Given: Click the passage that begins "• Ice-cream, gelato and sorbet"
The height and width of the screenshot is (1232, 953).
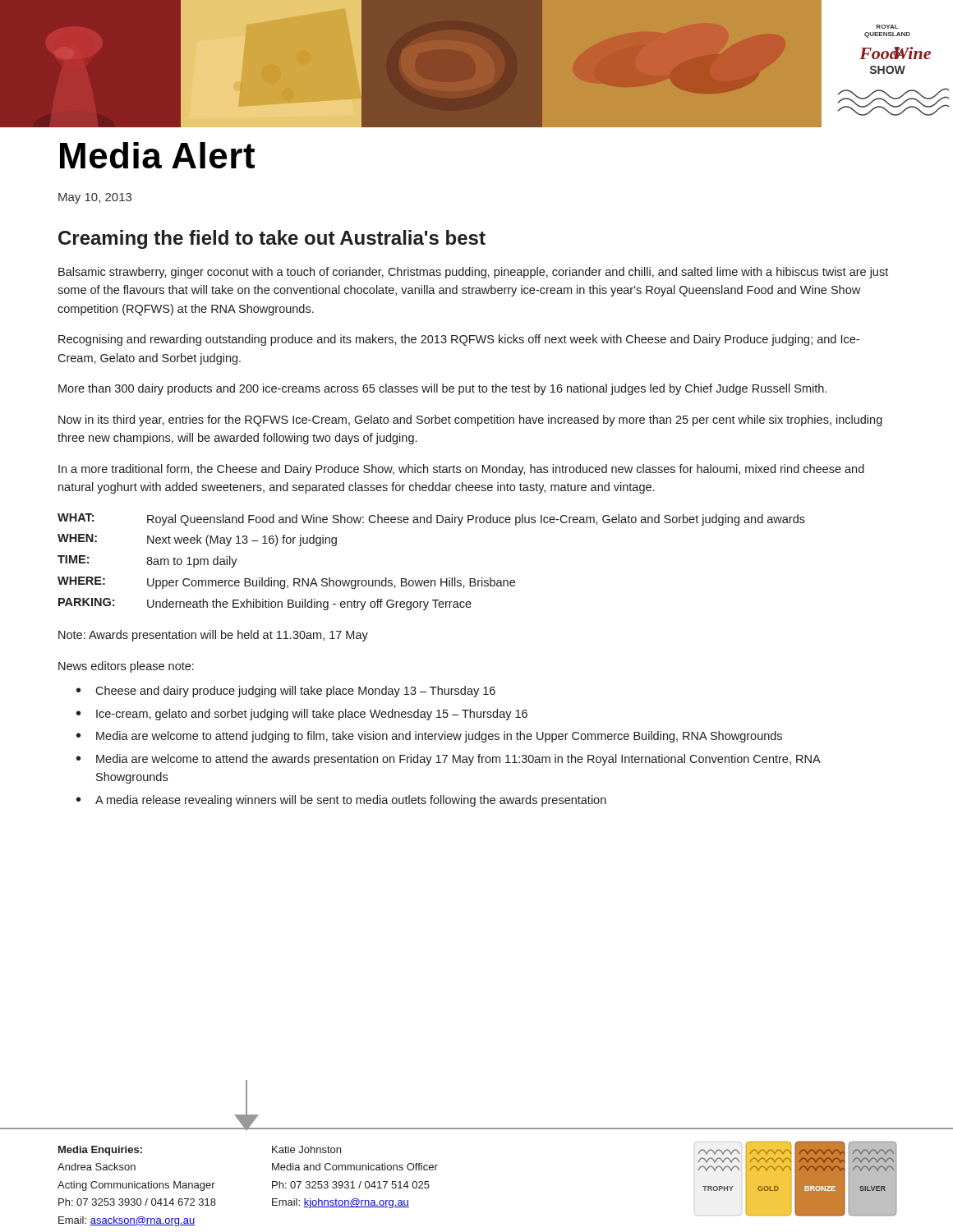Looking at the screenshot, I should click(x=302, y=714).
